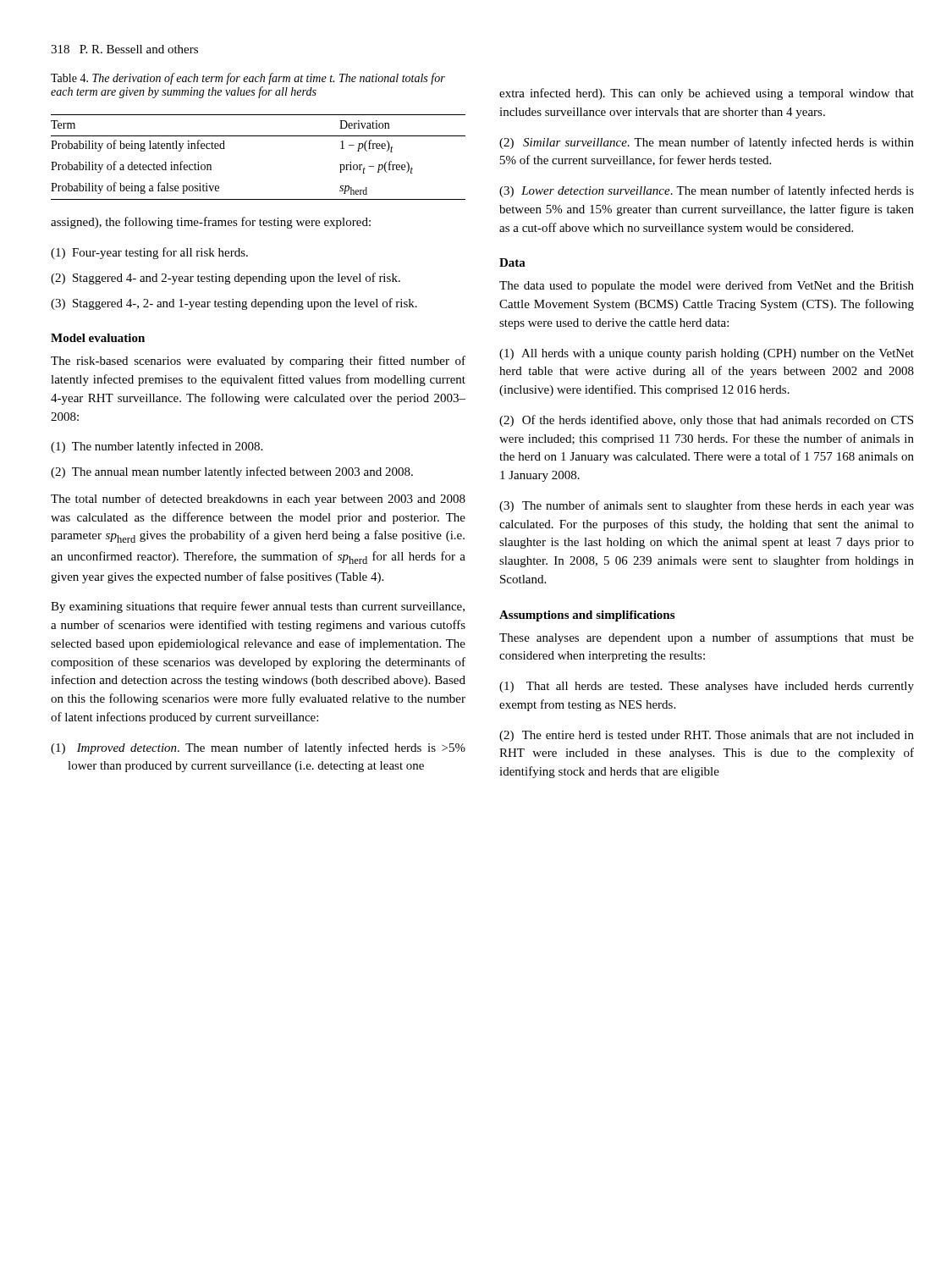
Task: Select the text starting "By examining situations that require fewer annual tests"
Action: tap(258, 662)
